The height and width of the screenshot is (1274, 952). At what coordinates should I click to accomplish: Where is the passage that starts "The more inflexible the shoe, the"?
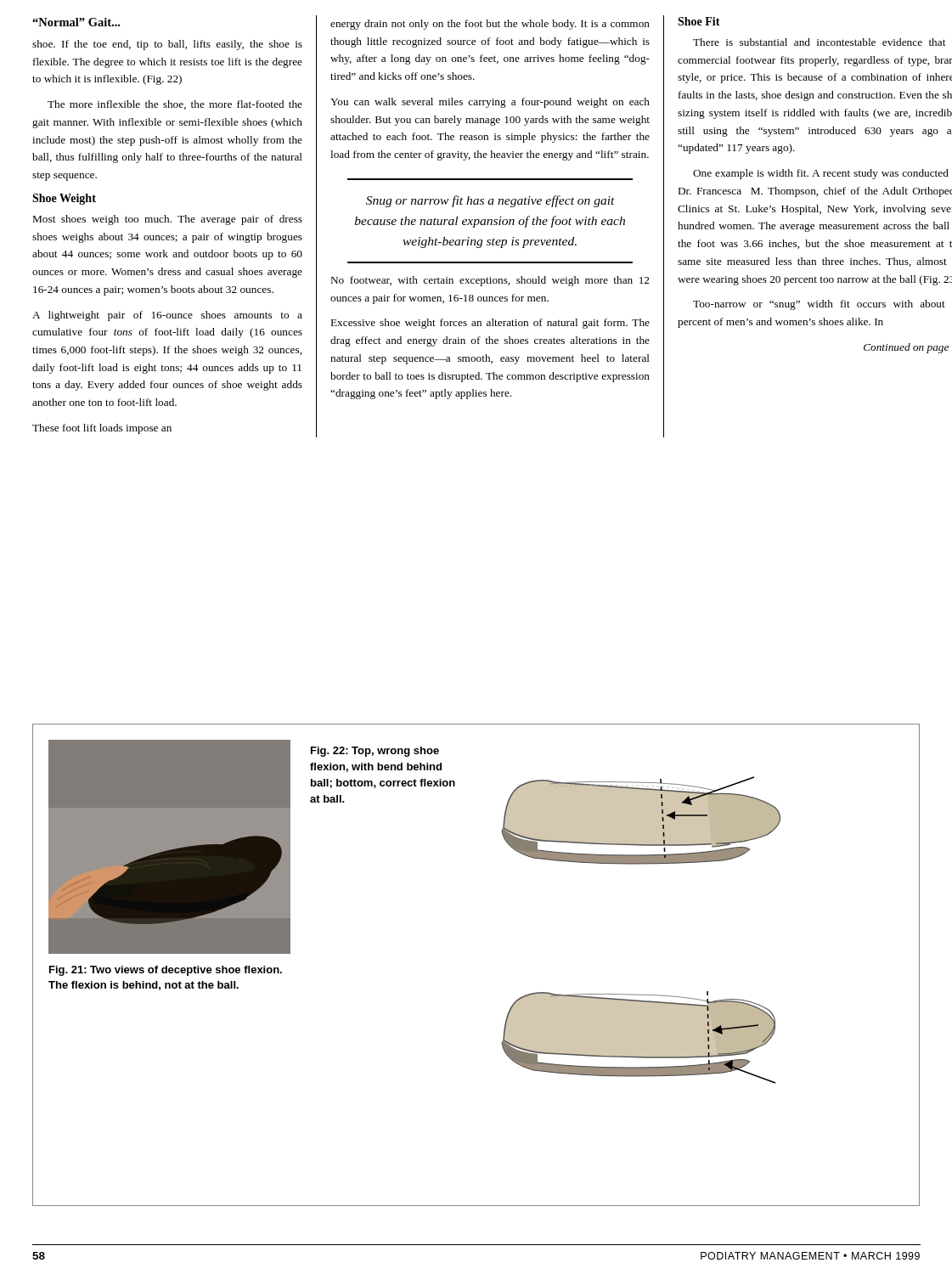tap(167, 139)
